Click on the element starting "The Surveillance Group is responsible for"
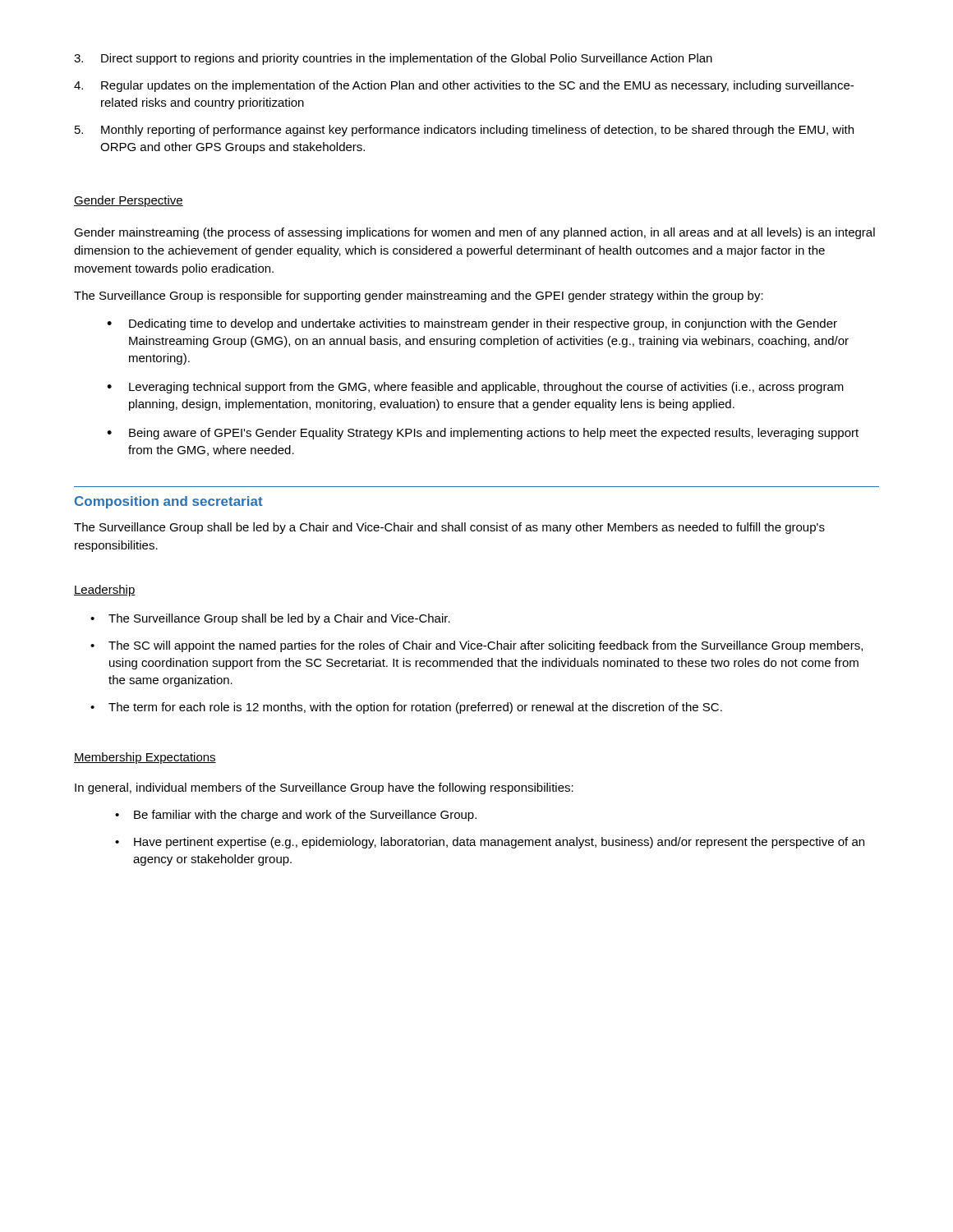This screenshot has height=1232, width=953. [x=419, y=295]
